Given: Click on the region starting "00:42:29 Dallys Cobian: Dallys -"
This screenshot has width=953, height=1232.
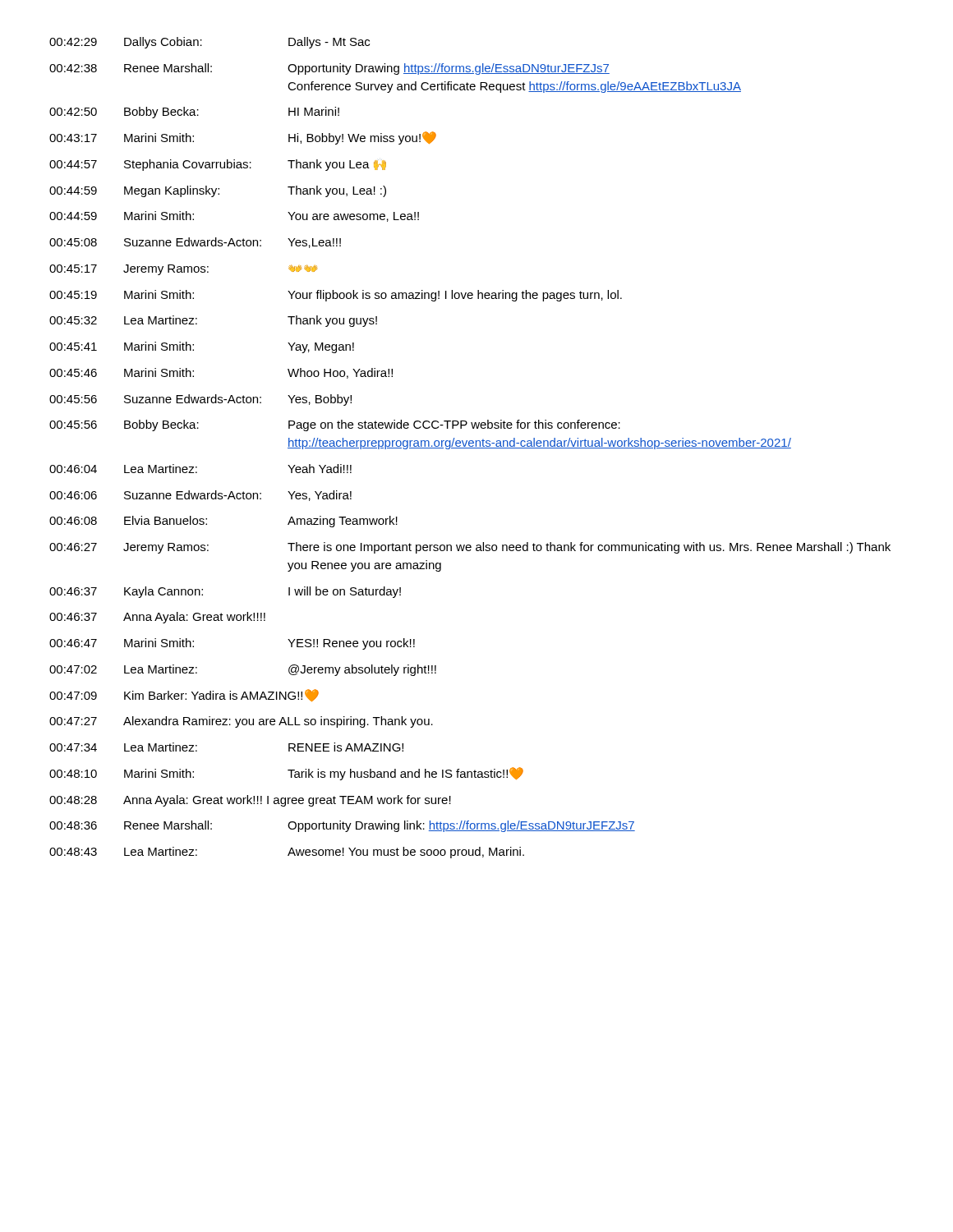Looking at the screenshot, I should (69, 42).
